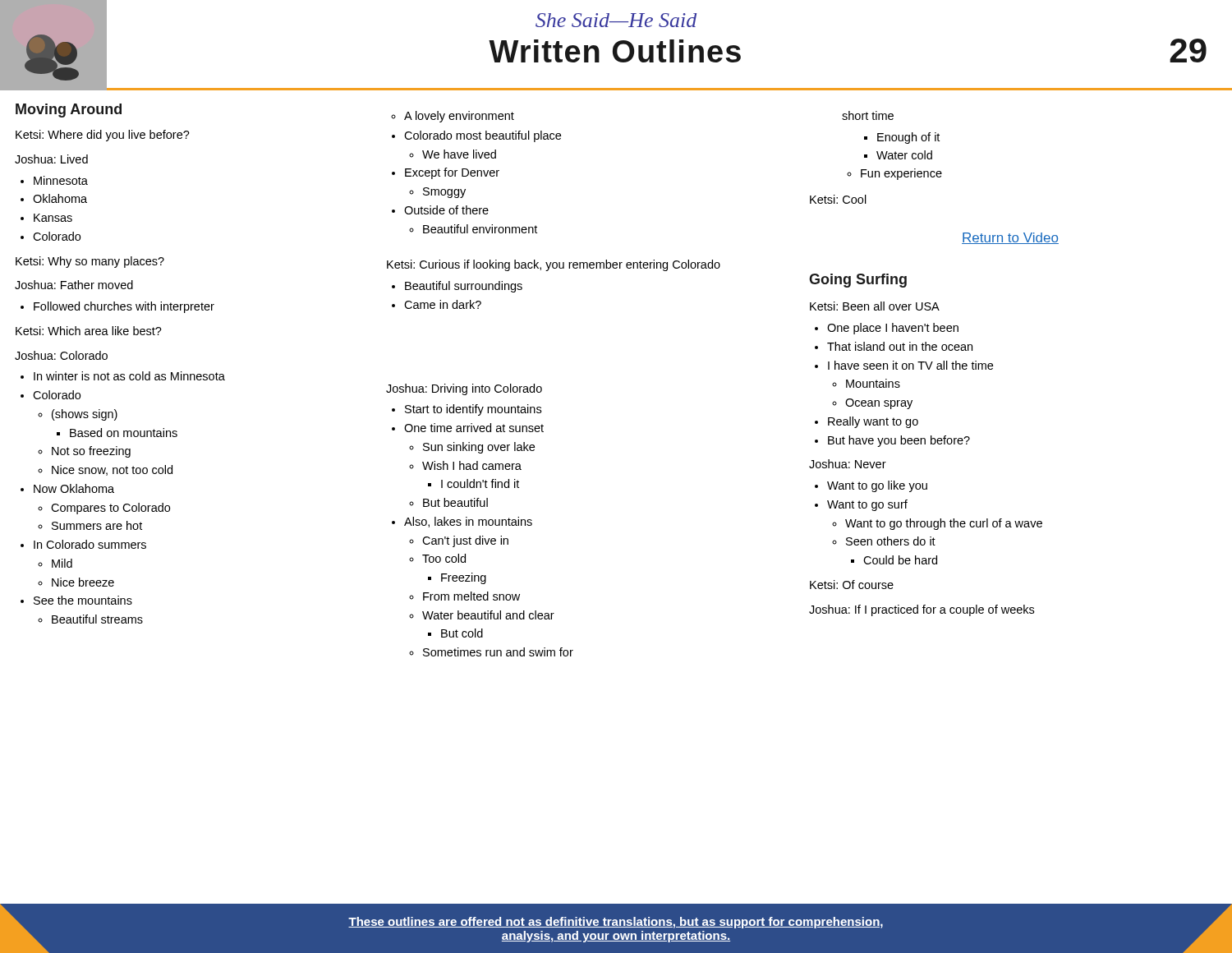Screen dimensions: 953x1232
Task: Point to the text block starting "Colorado (shows sign) Based on mountains Not"
Action: pyautogui.click(x=57, y=395)
